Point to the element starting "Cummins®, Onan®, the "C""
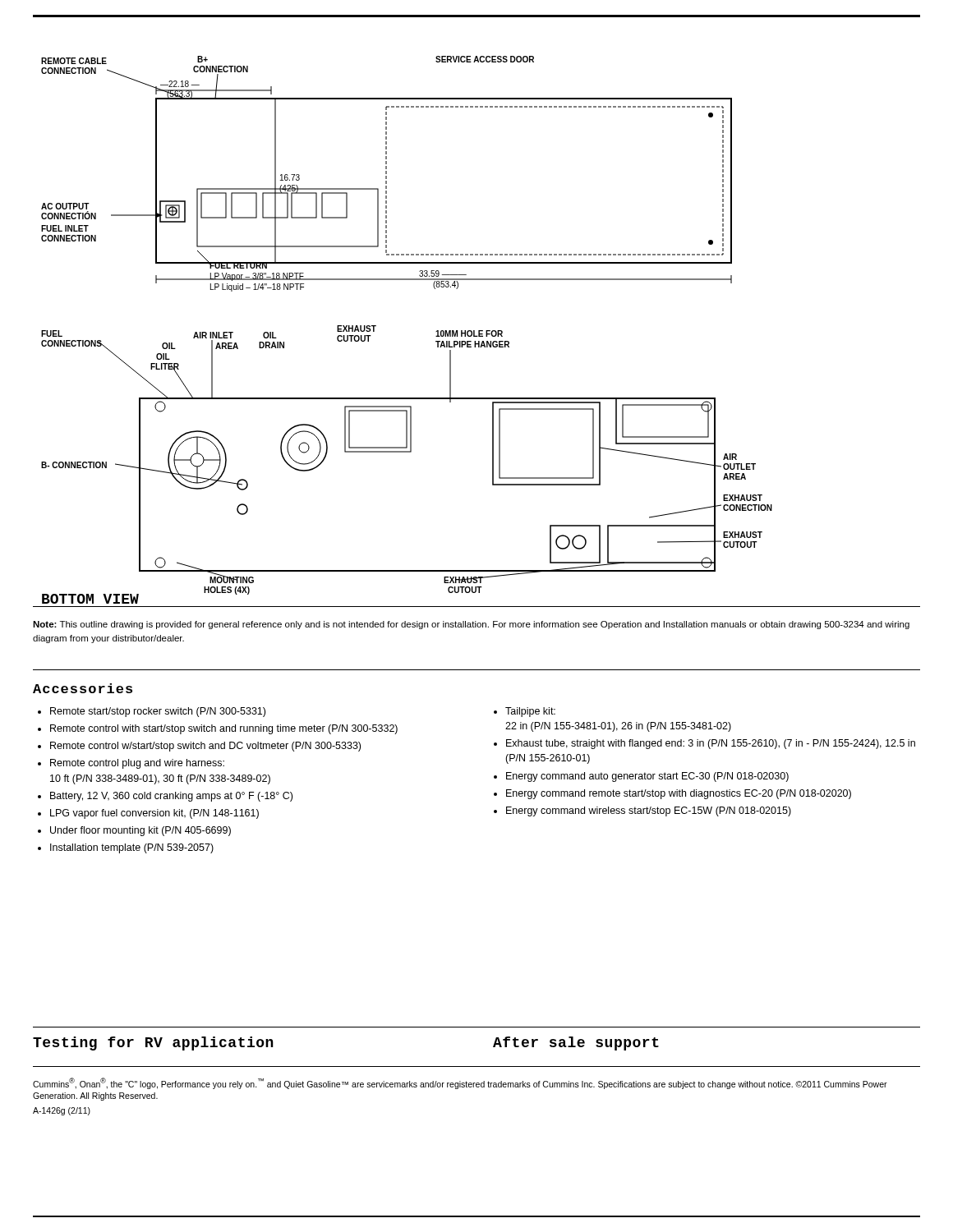The width and height of the screenshot is (953, 1232). coord(476,1096)
